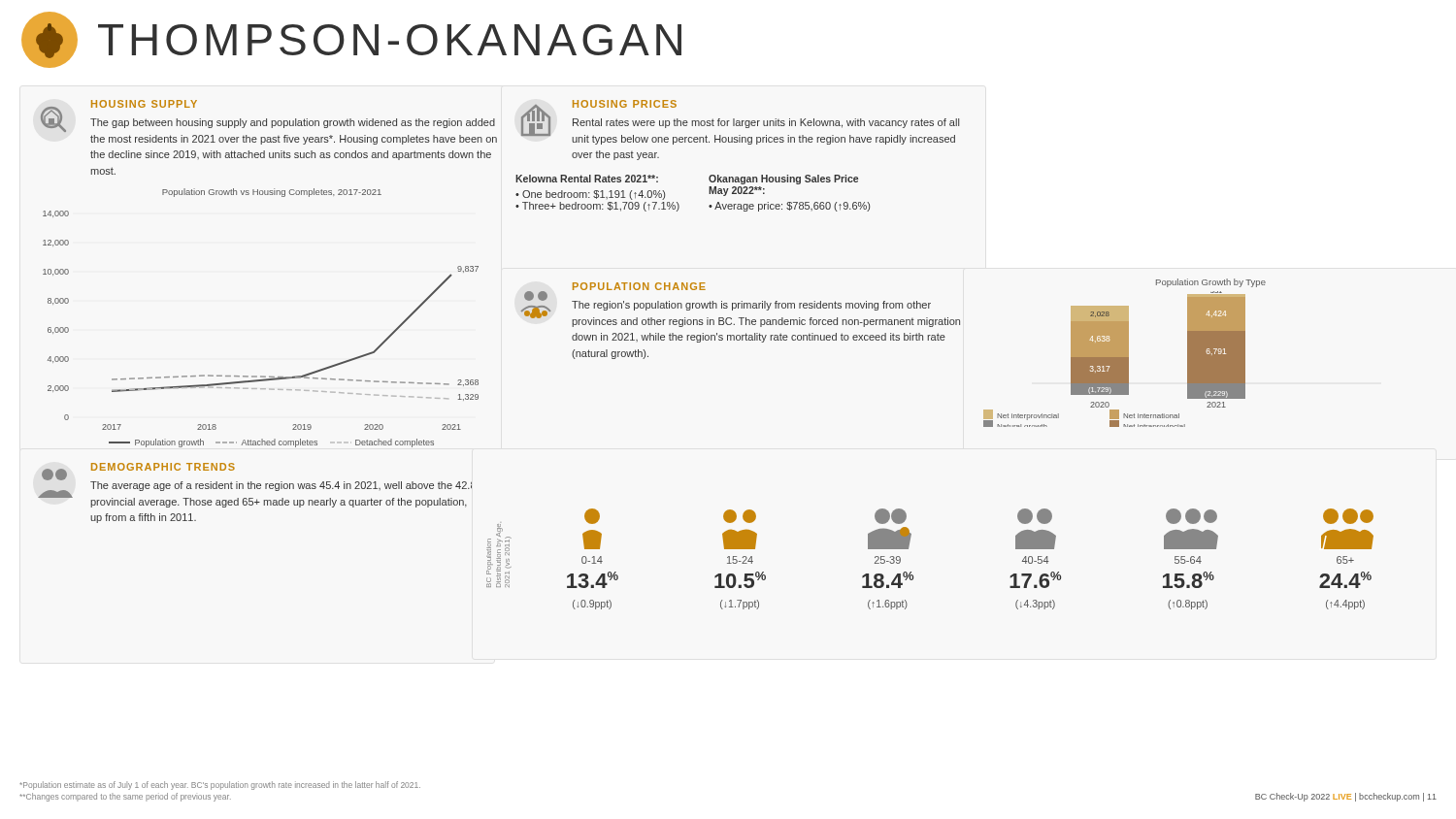Point to the block starting "Changes compared to the same period of previous"

coord(125,797)
